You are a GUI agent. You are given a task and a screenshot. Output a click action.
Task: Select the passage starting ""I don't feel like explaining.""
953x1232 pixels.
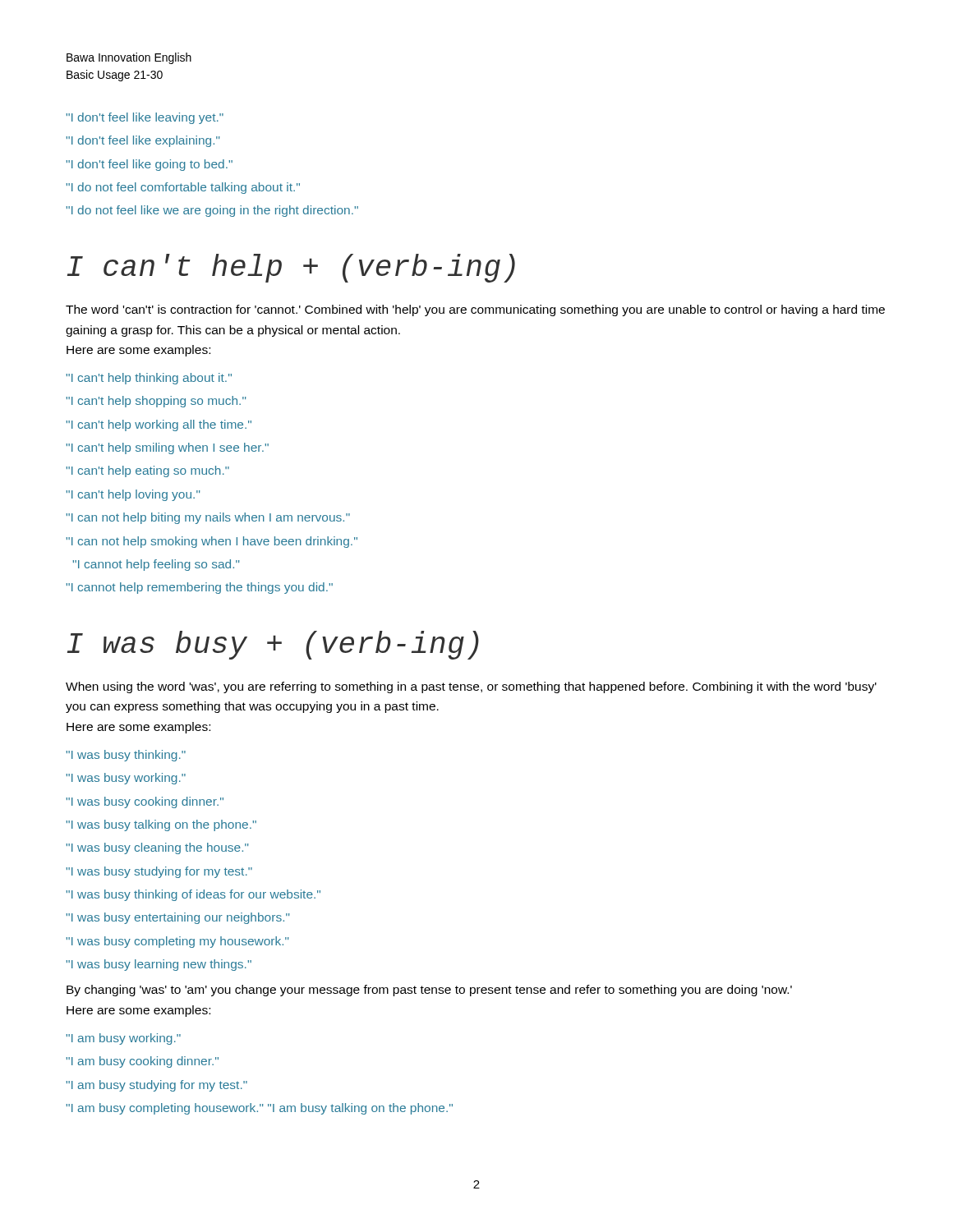point(143,141)
